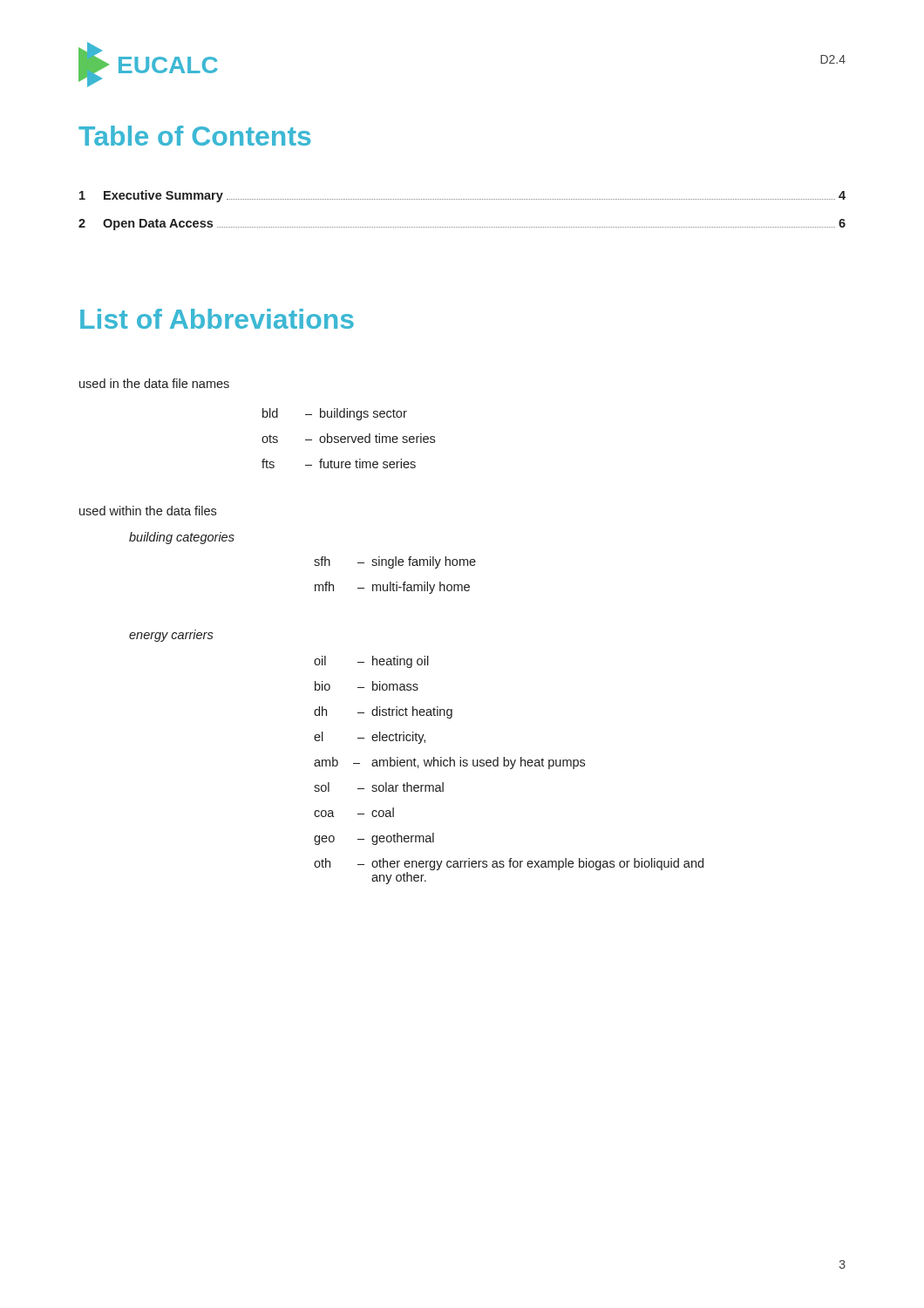Find the text starting "coa – coal"
Viewport: 924px width, 1308px height.
354,812
